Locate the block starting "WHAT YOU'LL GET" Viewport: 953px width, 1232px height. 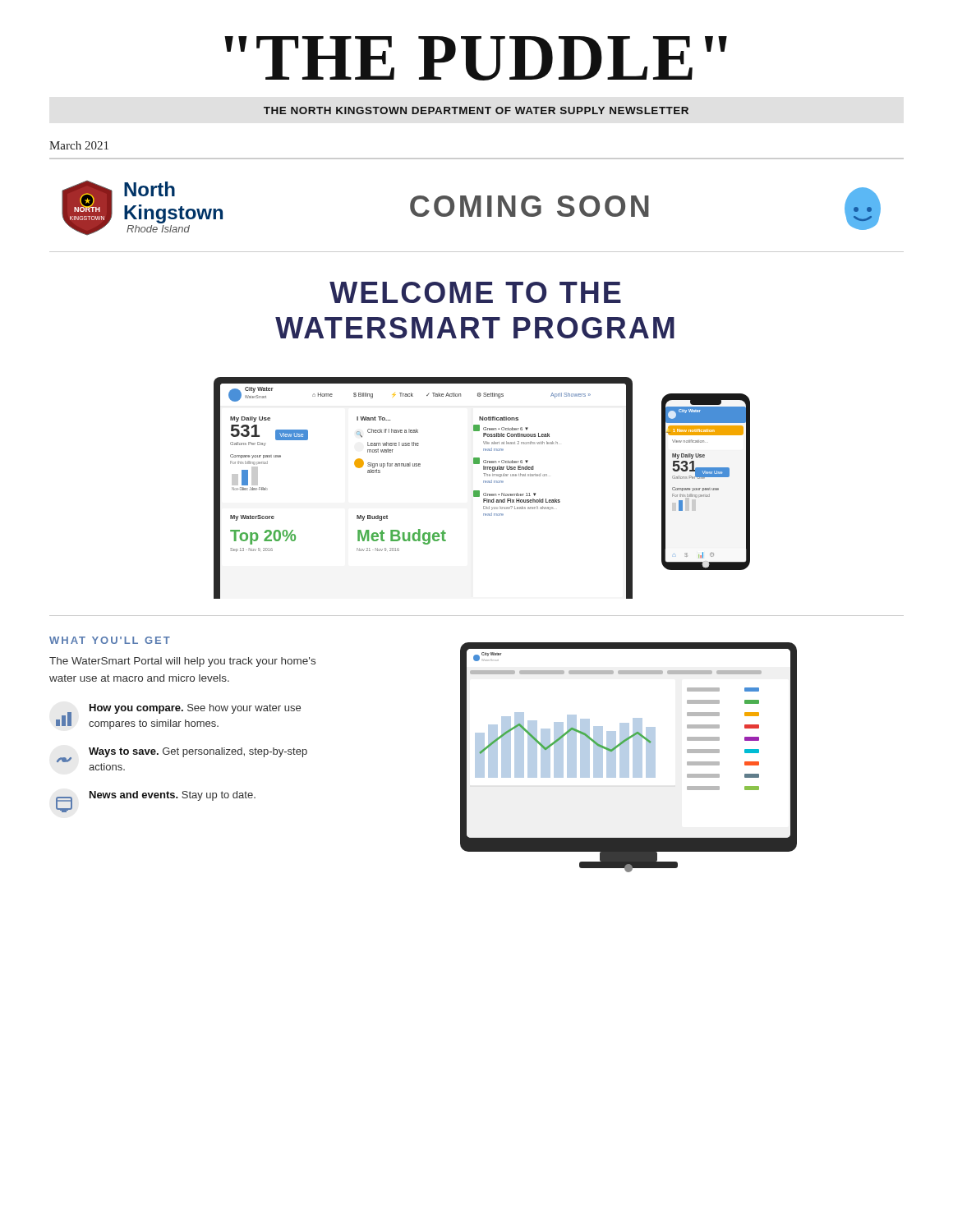coord(110,641)
